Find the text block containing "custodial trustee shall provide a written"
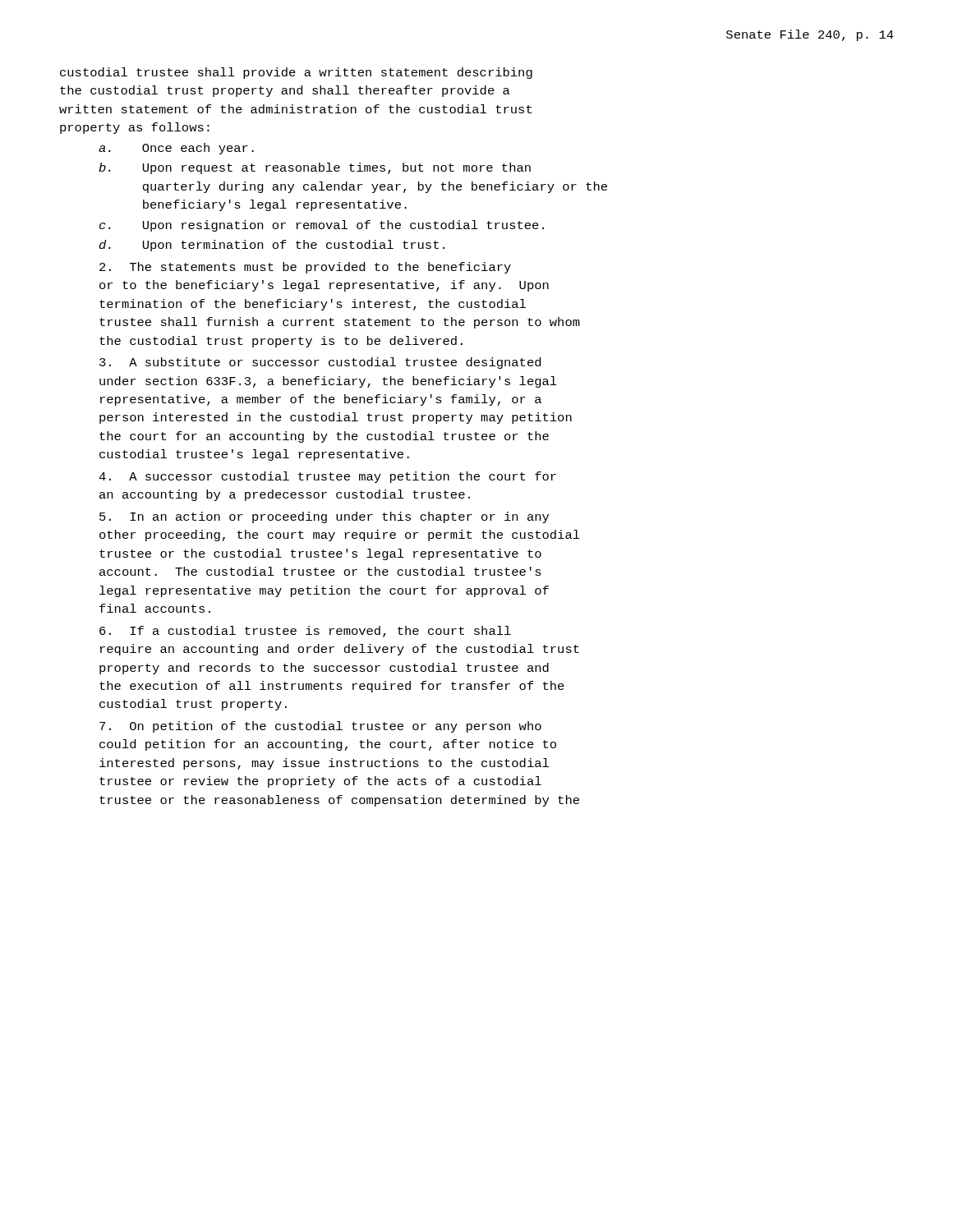The height and width of the screenshot is (1232, 953). (x=296, y=101)
